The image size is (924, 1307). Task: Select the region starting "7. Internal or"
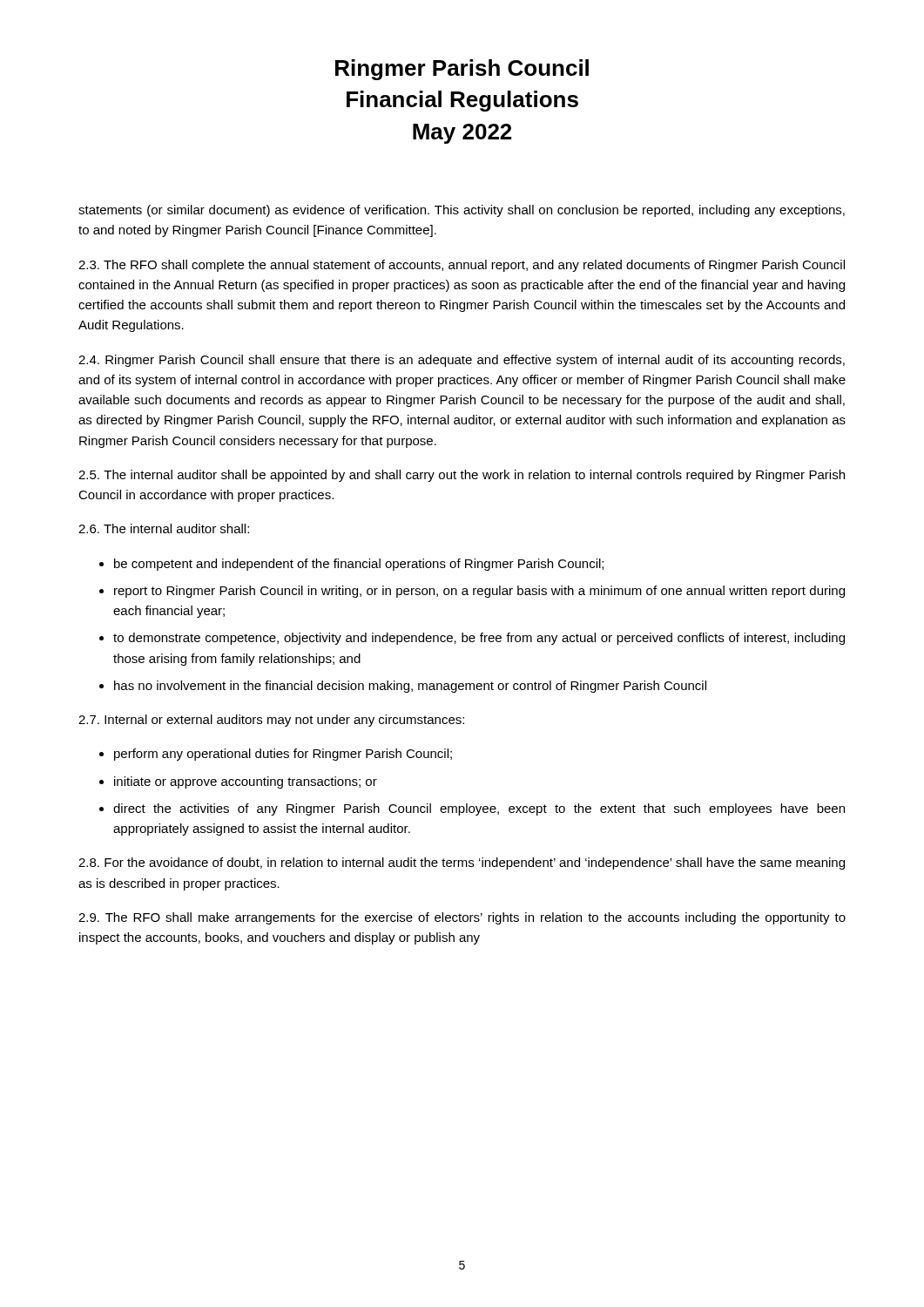pos(272,719)
